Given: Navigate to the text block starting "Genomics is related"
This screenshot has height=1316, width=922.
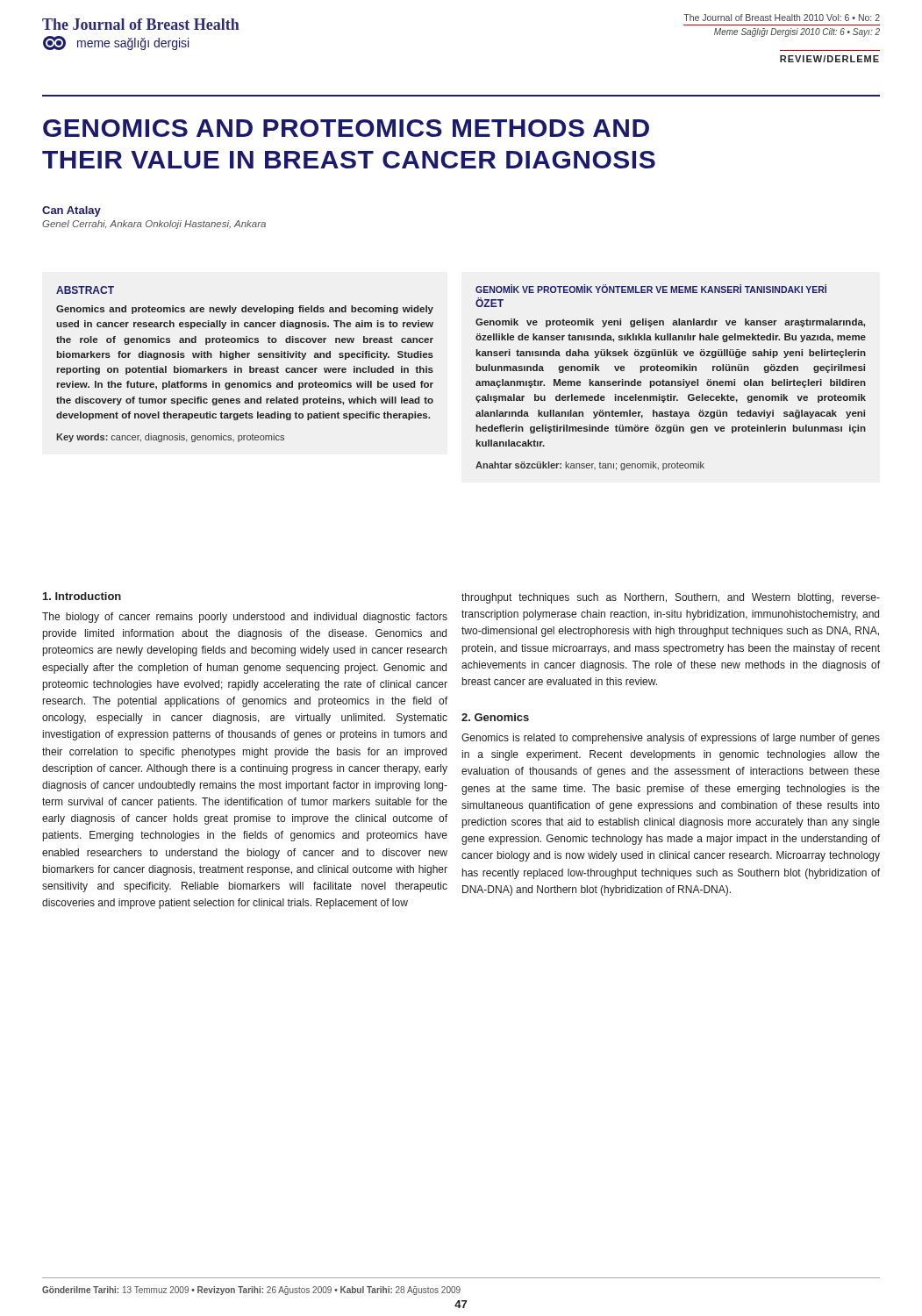Looking at the screenshot, I should click(x=671, y=814).
